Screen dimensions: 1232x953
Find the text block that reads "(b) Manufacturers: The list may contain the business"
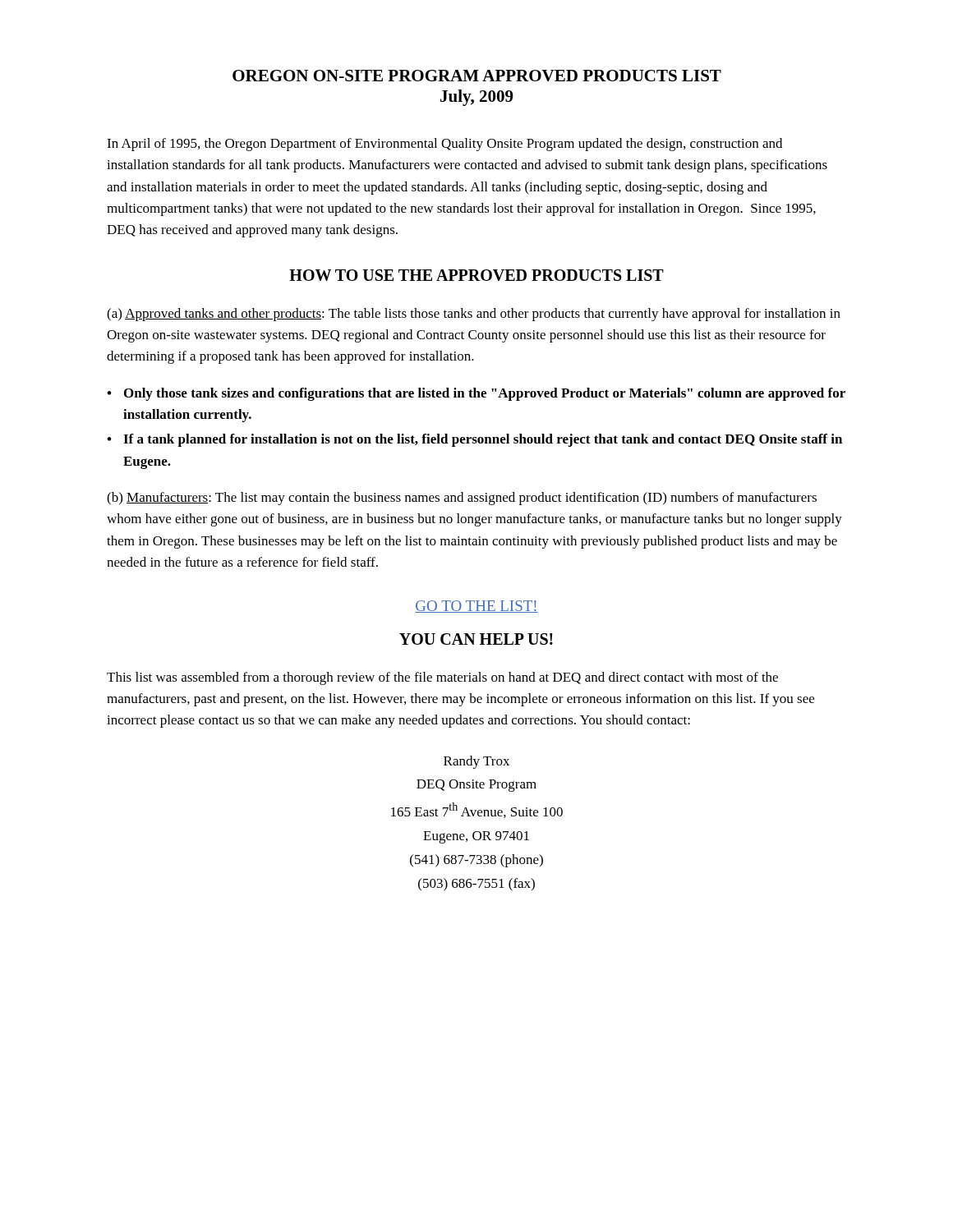[474, 530]
